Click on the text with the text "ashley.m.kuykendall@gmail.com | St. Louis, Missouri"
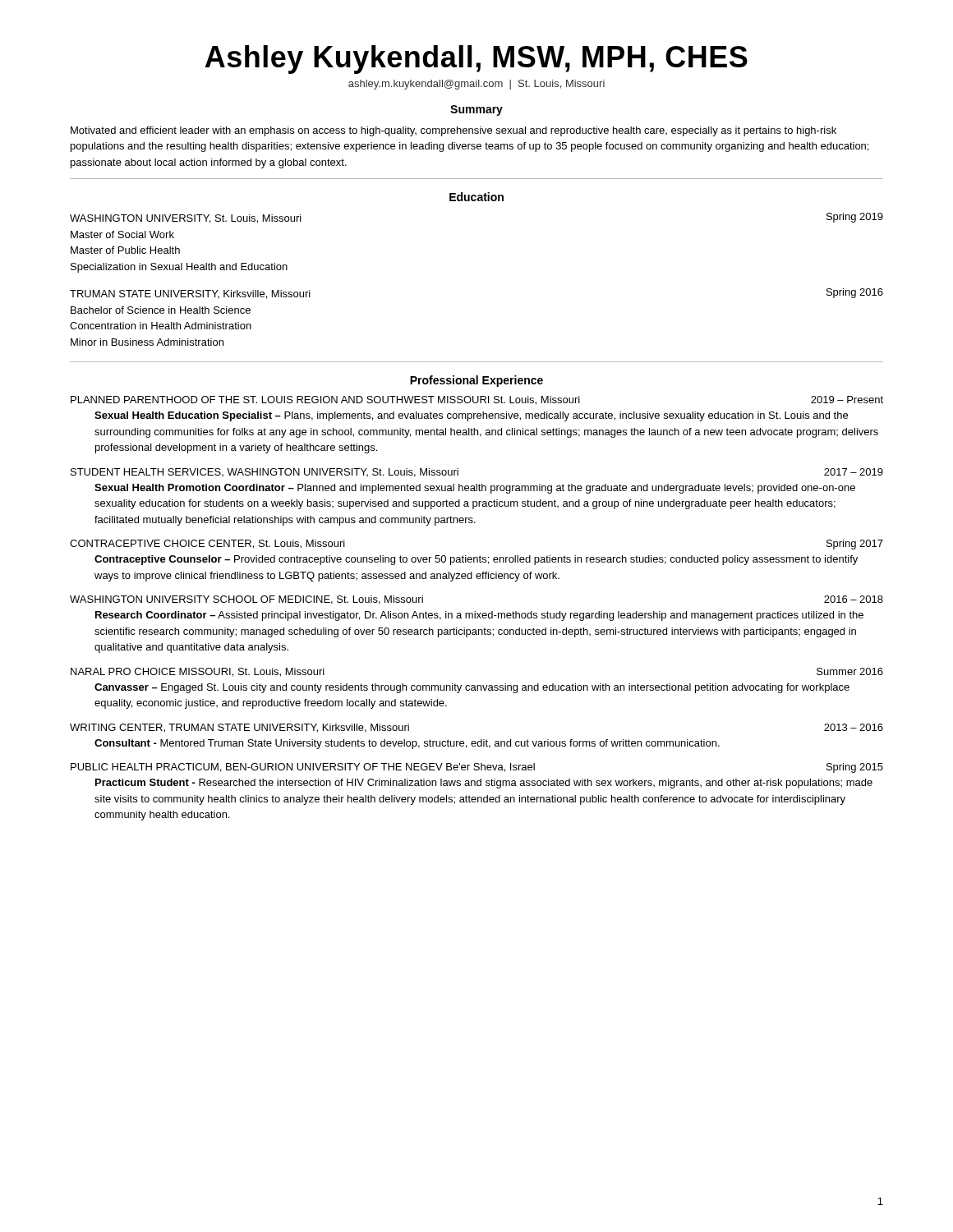The height and width of the screenshot is (1232, 953). pyautogui.click(x=476, y=83)
